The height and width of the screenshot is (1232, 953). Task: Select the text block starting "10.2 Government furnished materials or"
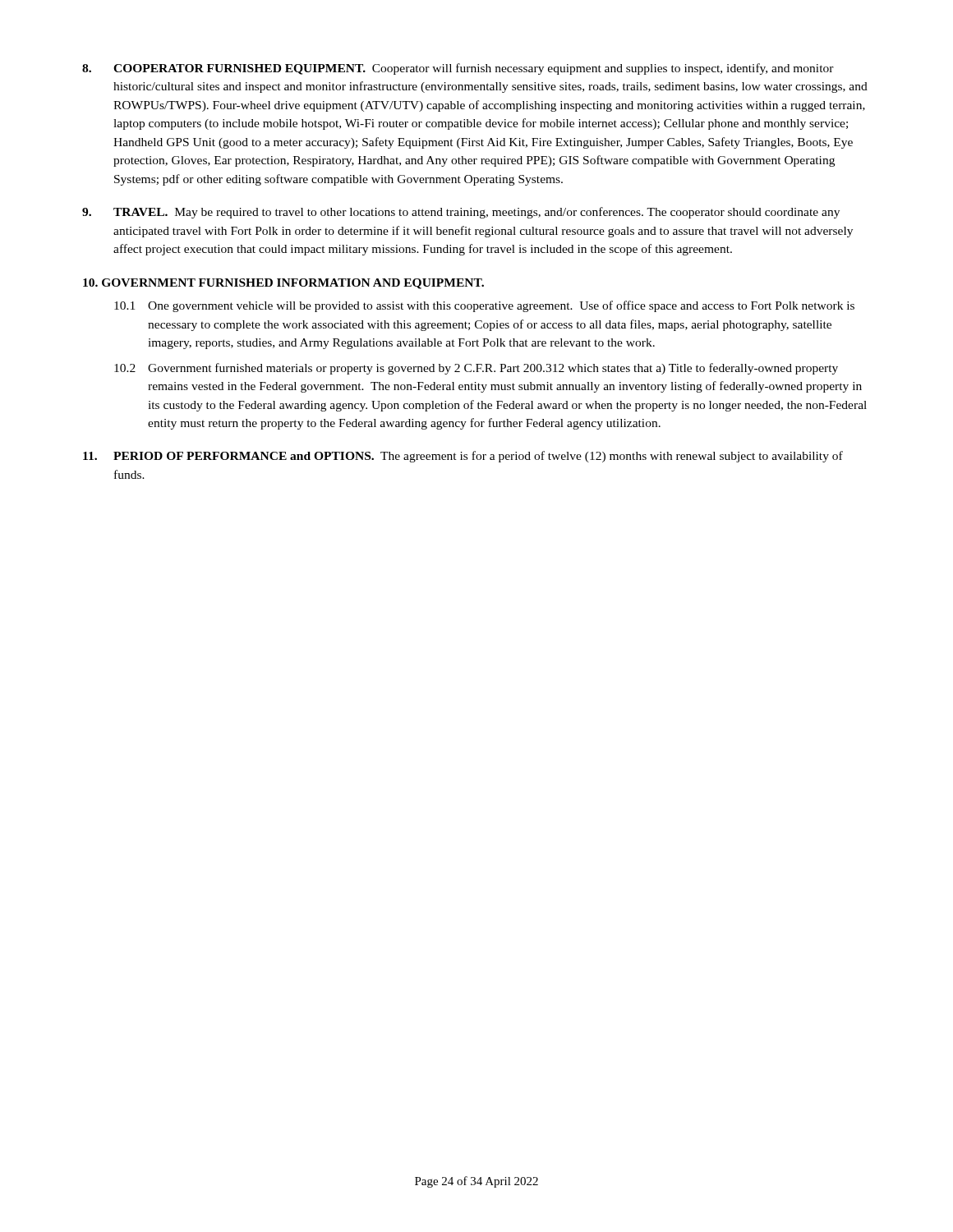[492, 395]
